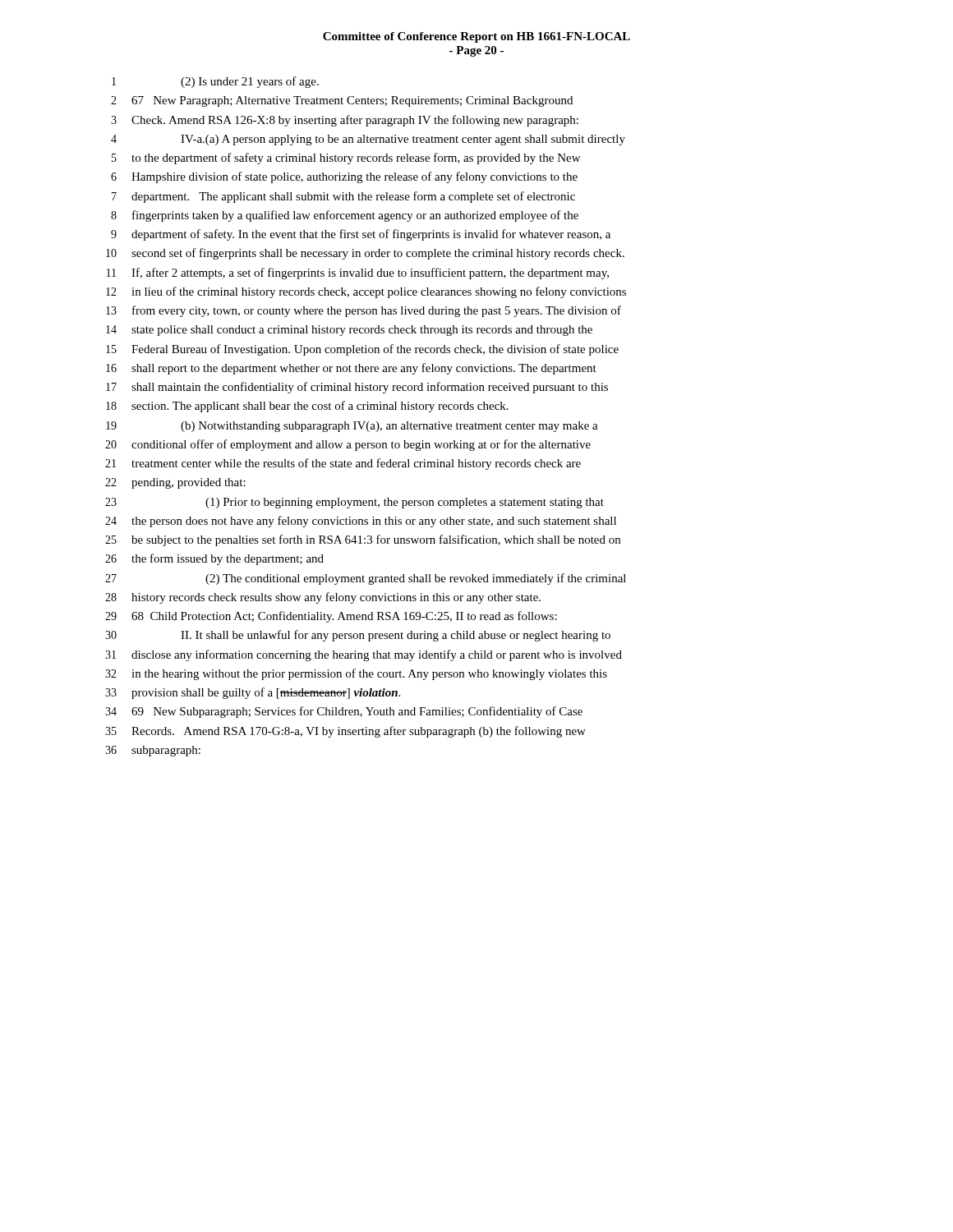953x1232 pixels.
Task: Select the text block that says "2 67 New Paragraph; Alternative Treatment Centers; Requirements;"
Action: tap(485, 101)
